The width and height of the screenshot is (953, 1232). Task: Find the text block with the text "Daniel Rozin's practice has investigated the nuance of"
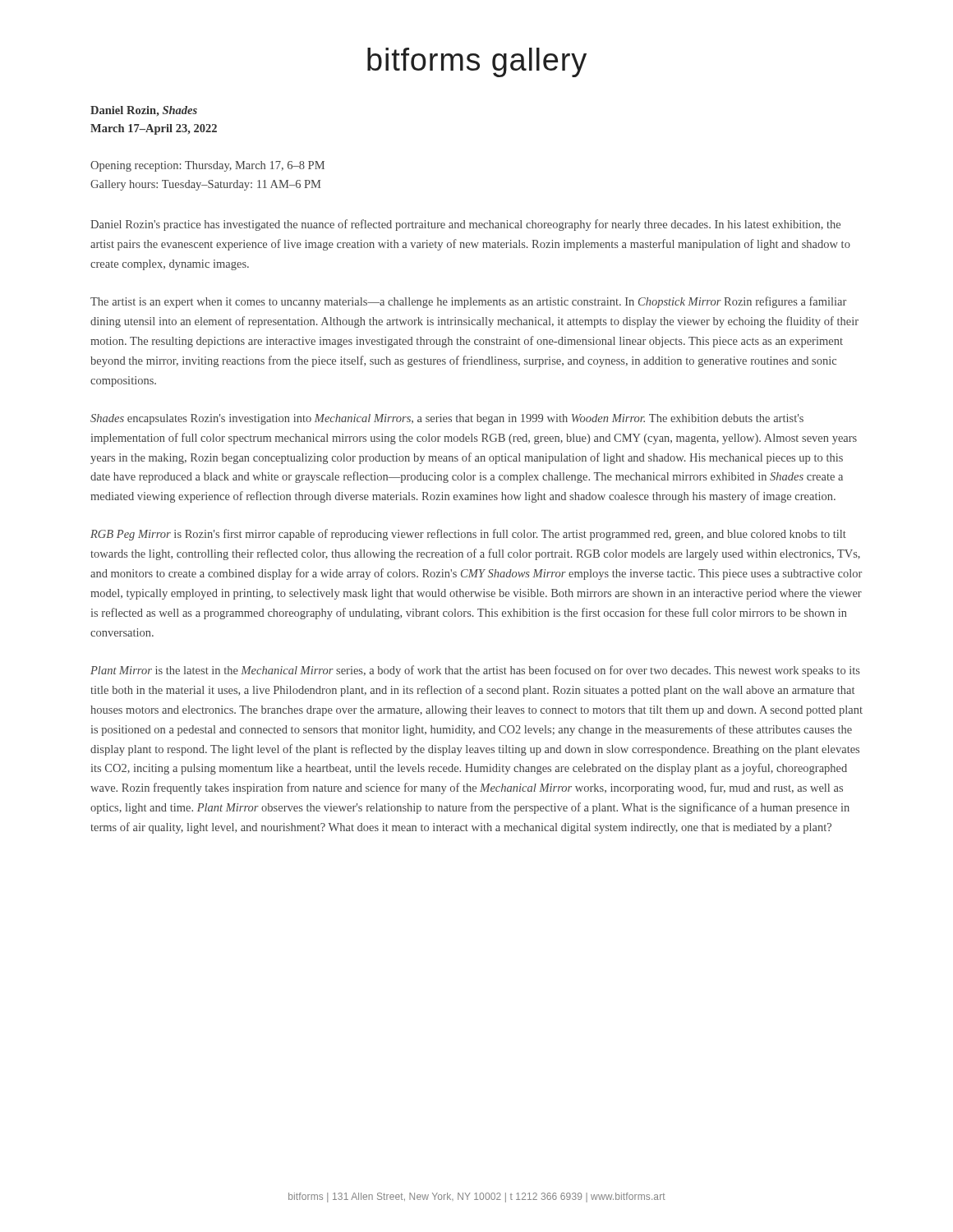pos(470,244)
